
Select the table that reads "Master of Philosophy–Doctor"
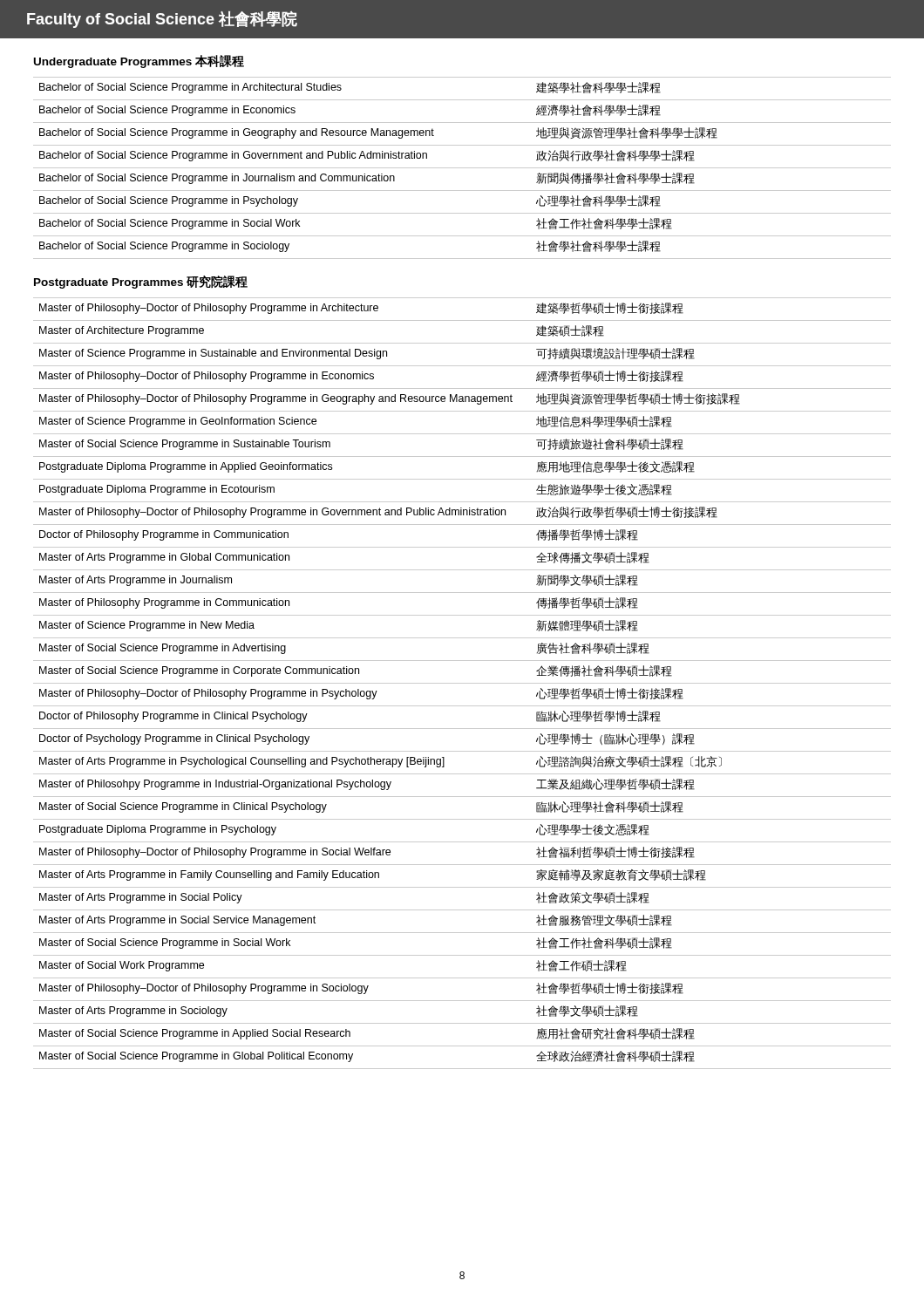click(x=462, y=683)
